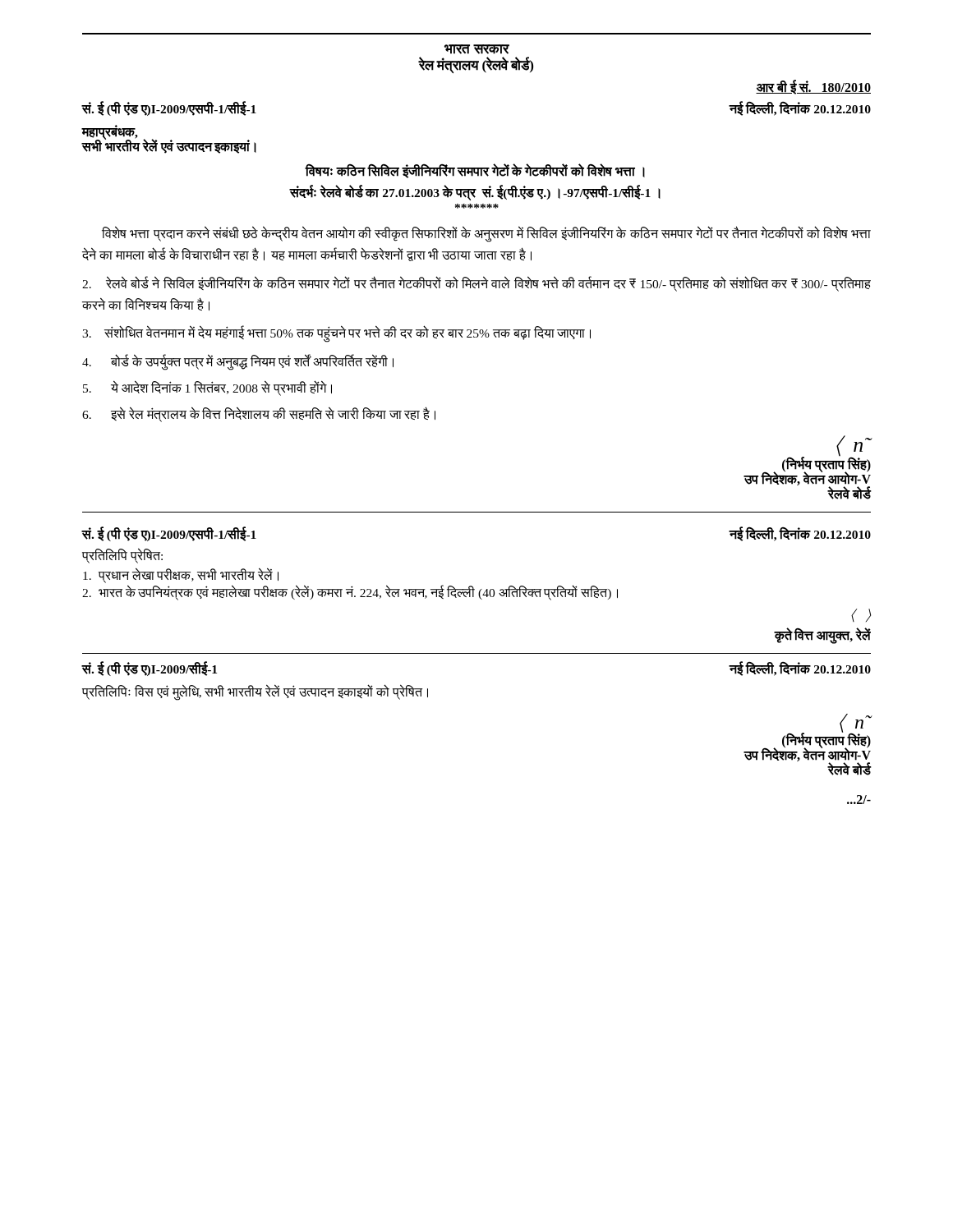Locate the text block containing "विशेष भत्ता प्रदान करने संबंधी छठे केन्द्रीय वेतन"

476,244
